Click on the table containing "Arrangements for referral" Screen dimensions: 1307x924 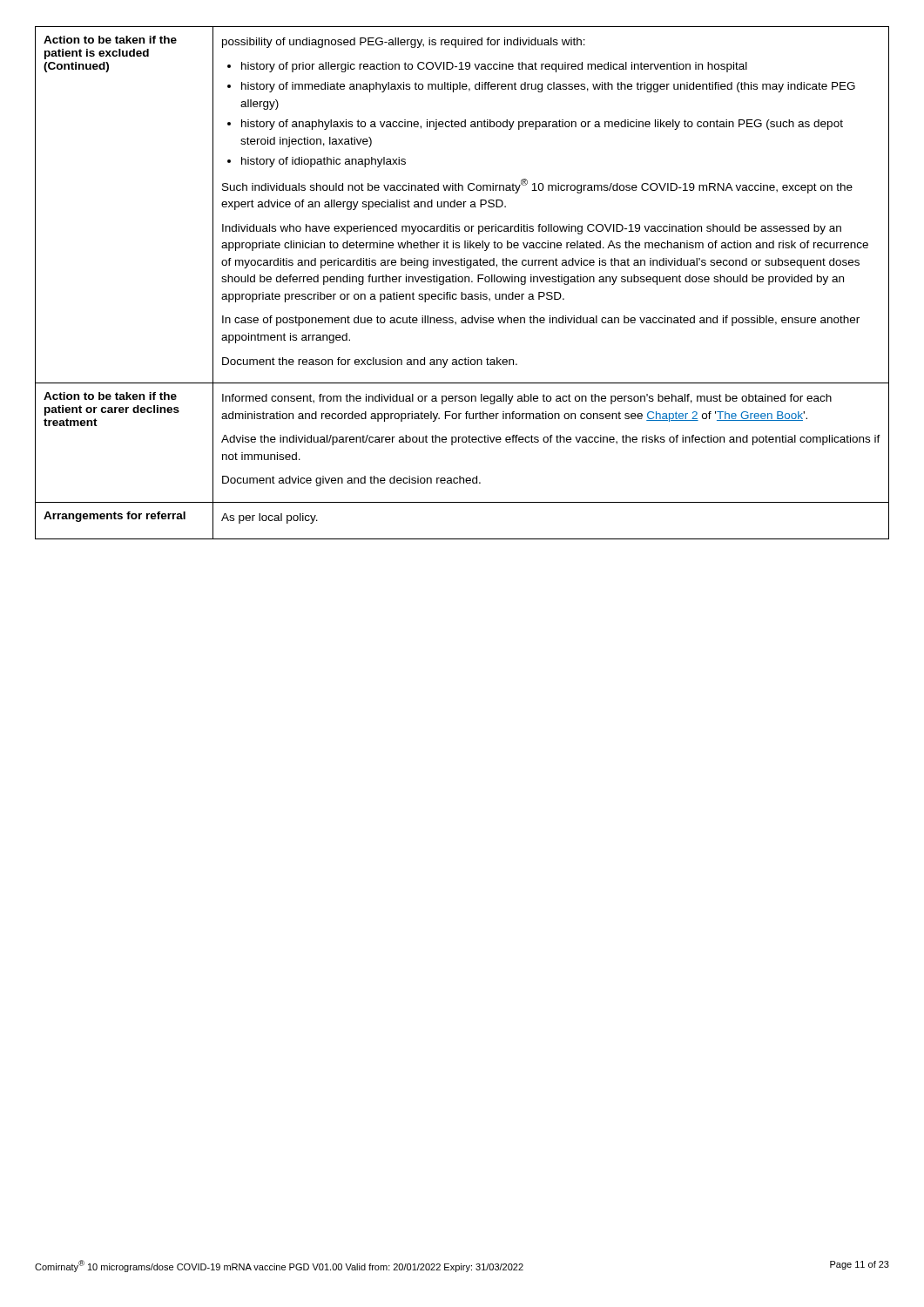pos(462,283)
